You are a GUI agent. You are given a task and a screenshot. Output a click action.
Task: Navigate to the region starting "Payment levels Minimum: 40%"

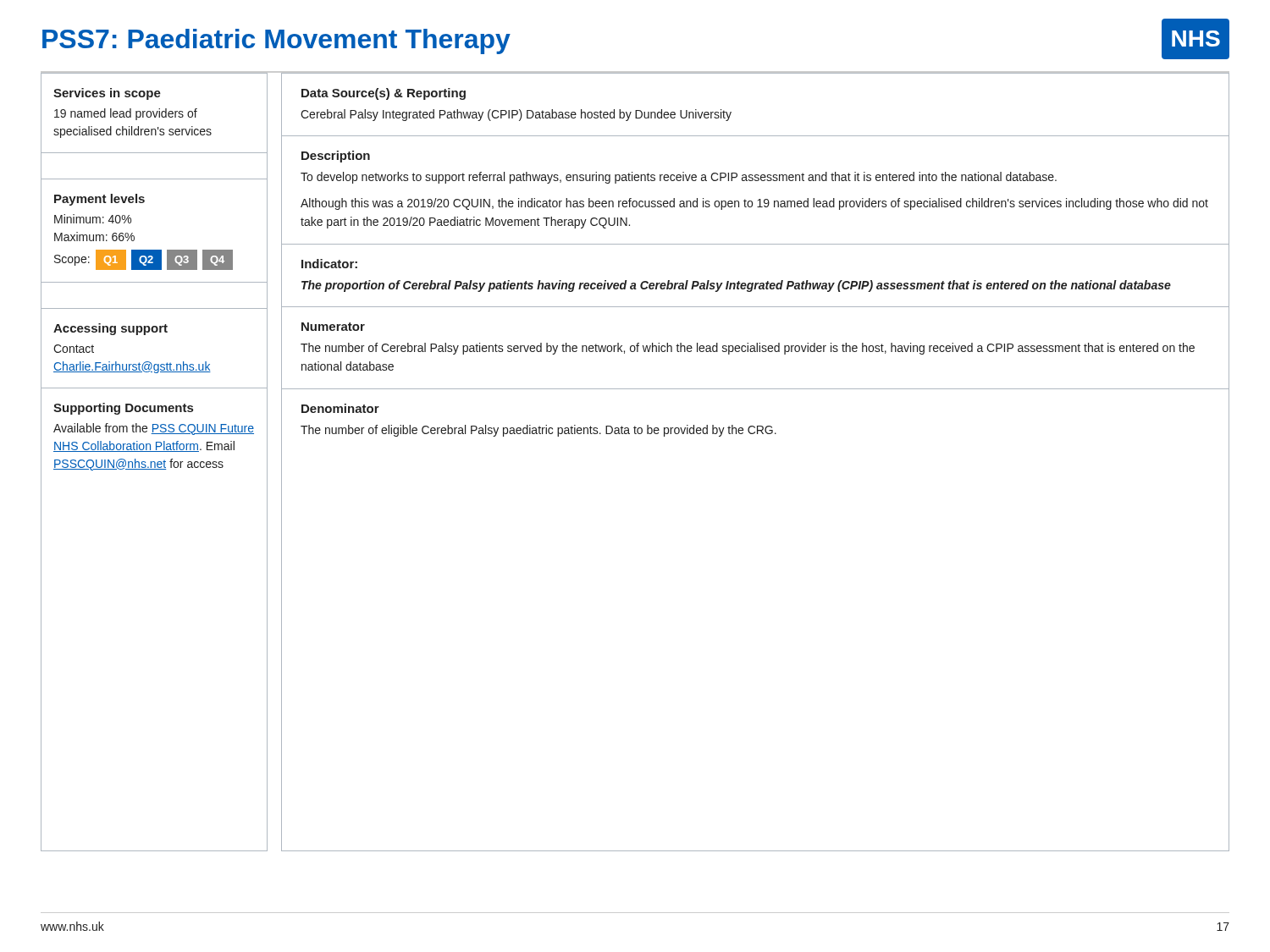pos(99,200)
